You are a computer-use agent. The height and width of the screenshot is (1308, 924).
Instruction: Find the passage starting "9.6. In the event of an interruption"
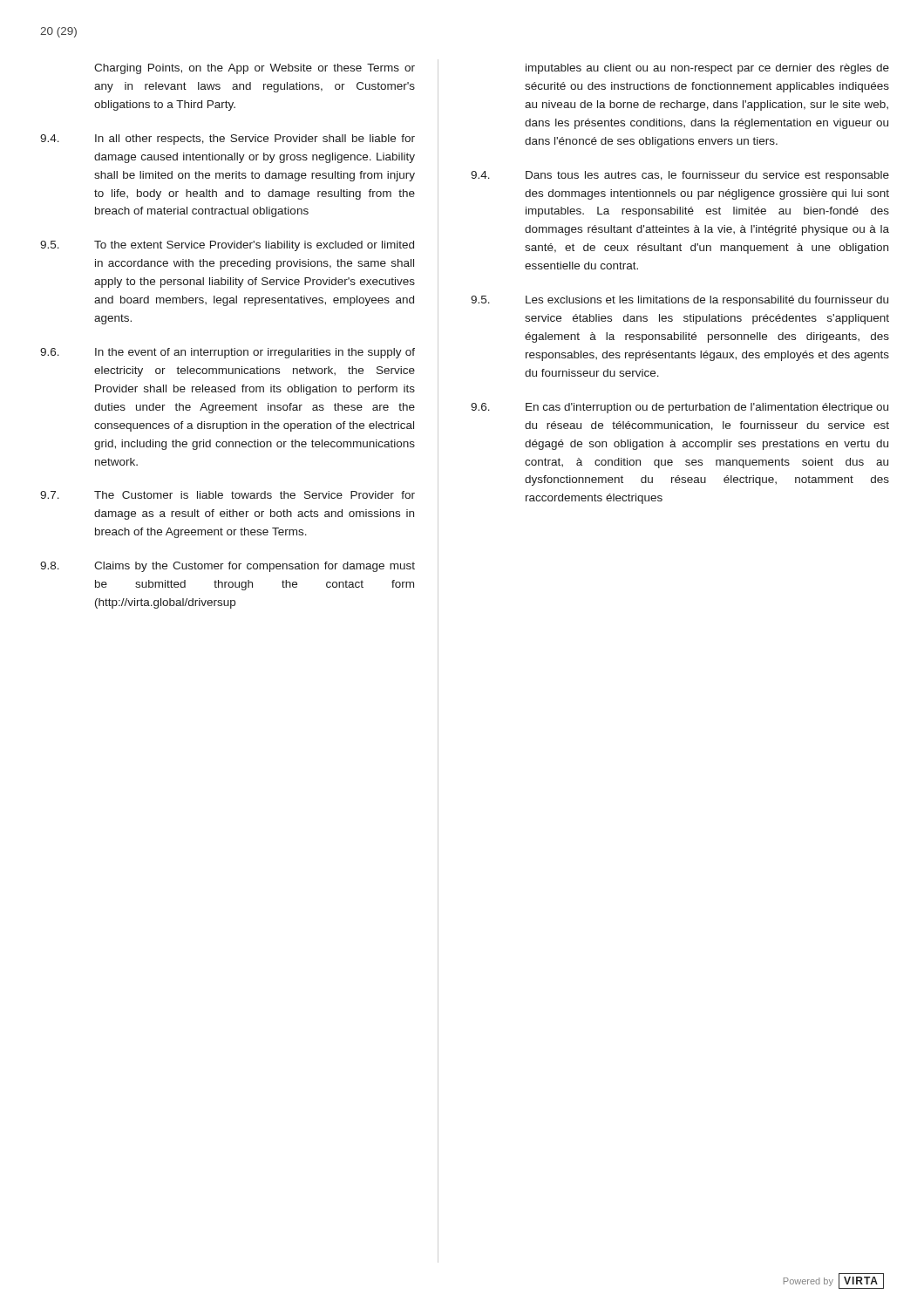pyautogui.click(x=228, y=407)
